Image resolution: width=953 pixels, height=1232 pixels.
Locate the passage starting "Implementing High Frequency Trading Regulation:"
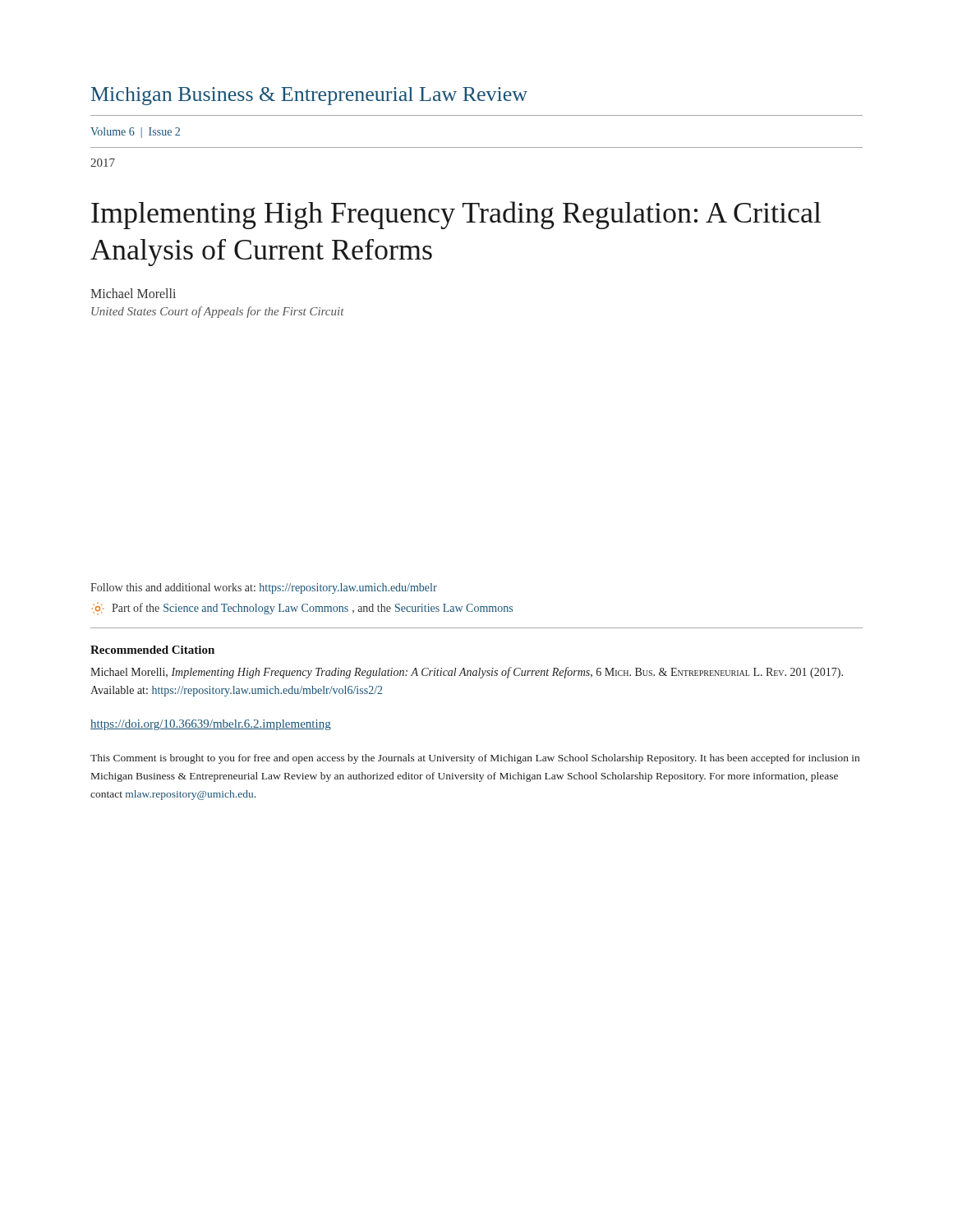click(476, 232)
